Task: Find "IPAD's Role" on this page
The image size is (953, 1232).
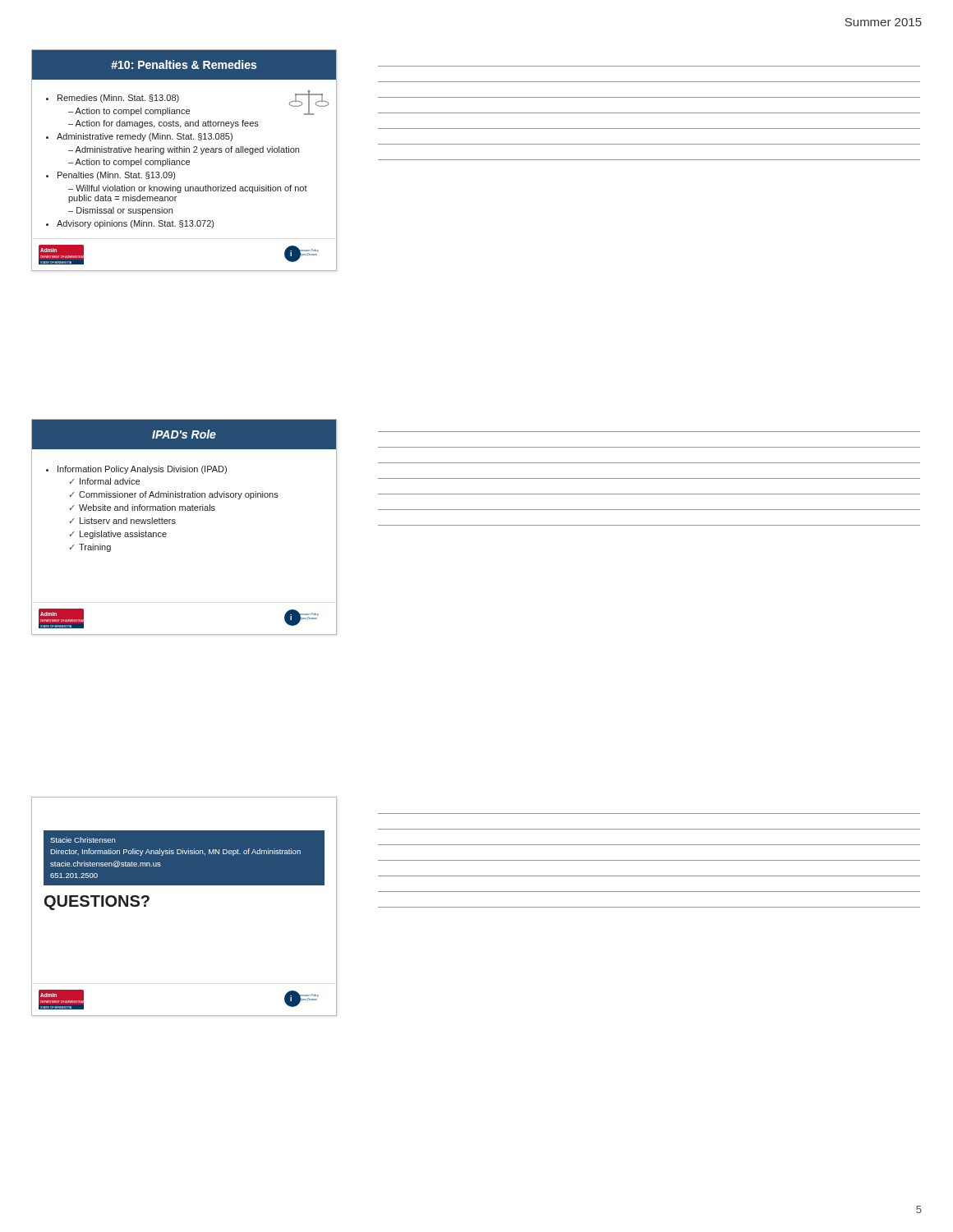Action: pos(184,434)
